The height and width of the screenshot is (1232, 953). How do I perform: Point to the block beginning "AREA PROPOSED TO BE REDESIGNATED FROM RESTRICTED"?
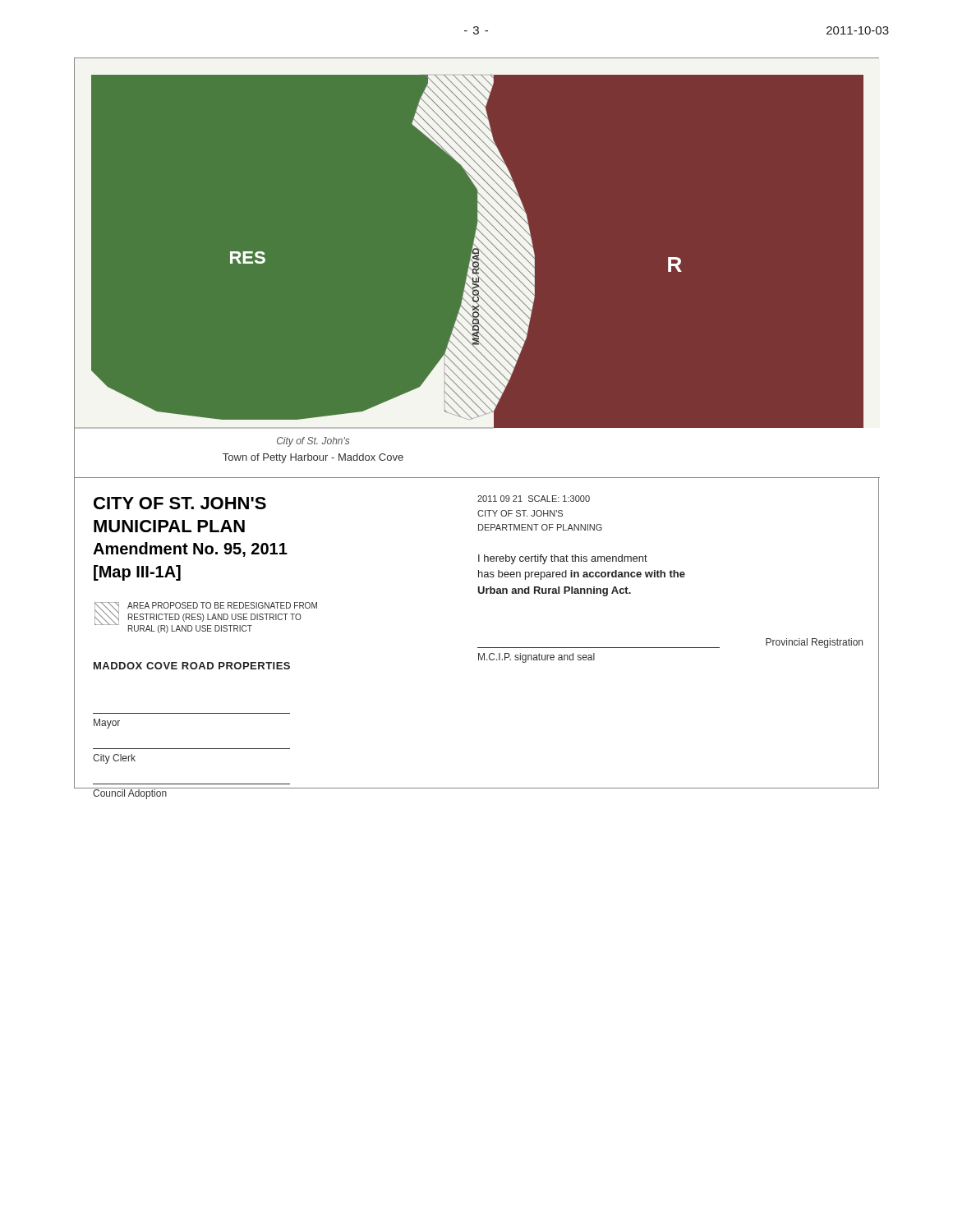(223, 617)
